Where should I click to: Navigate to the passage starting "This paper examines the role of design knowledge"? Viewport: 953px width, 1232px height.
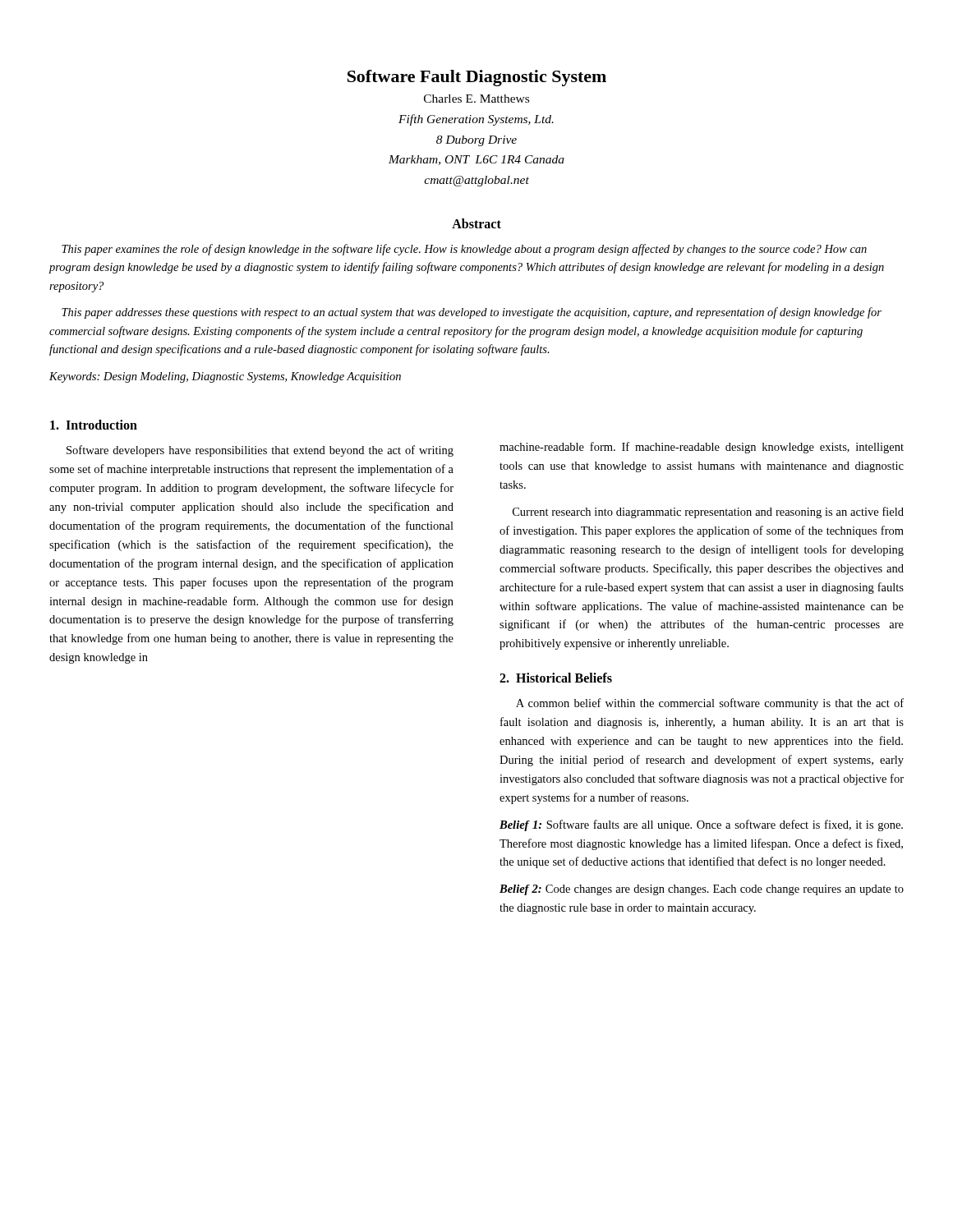pos(467,267)
